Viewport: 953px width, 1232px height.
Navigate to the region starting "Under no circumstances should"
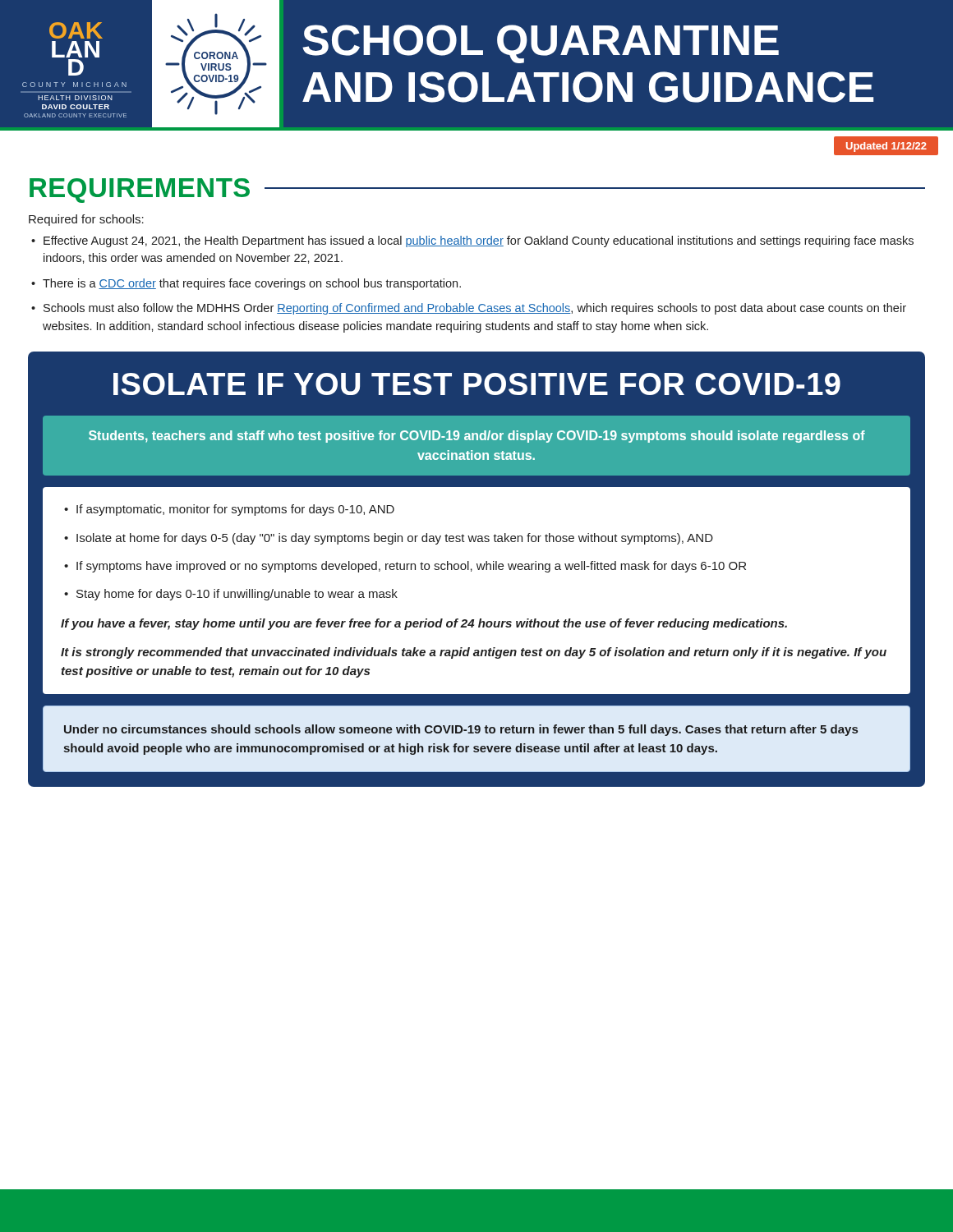click(461, 738)
